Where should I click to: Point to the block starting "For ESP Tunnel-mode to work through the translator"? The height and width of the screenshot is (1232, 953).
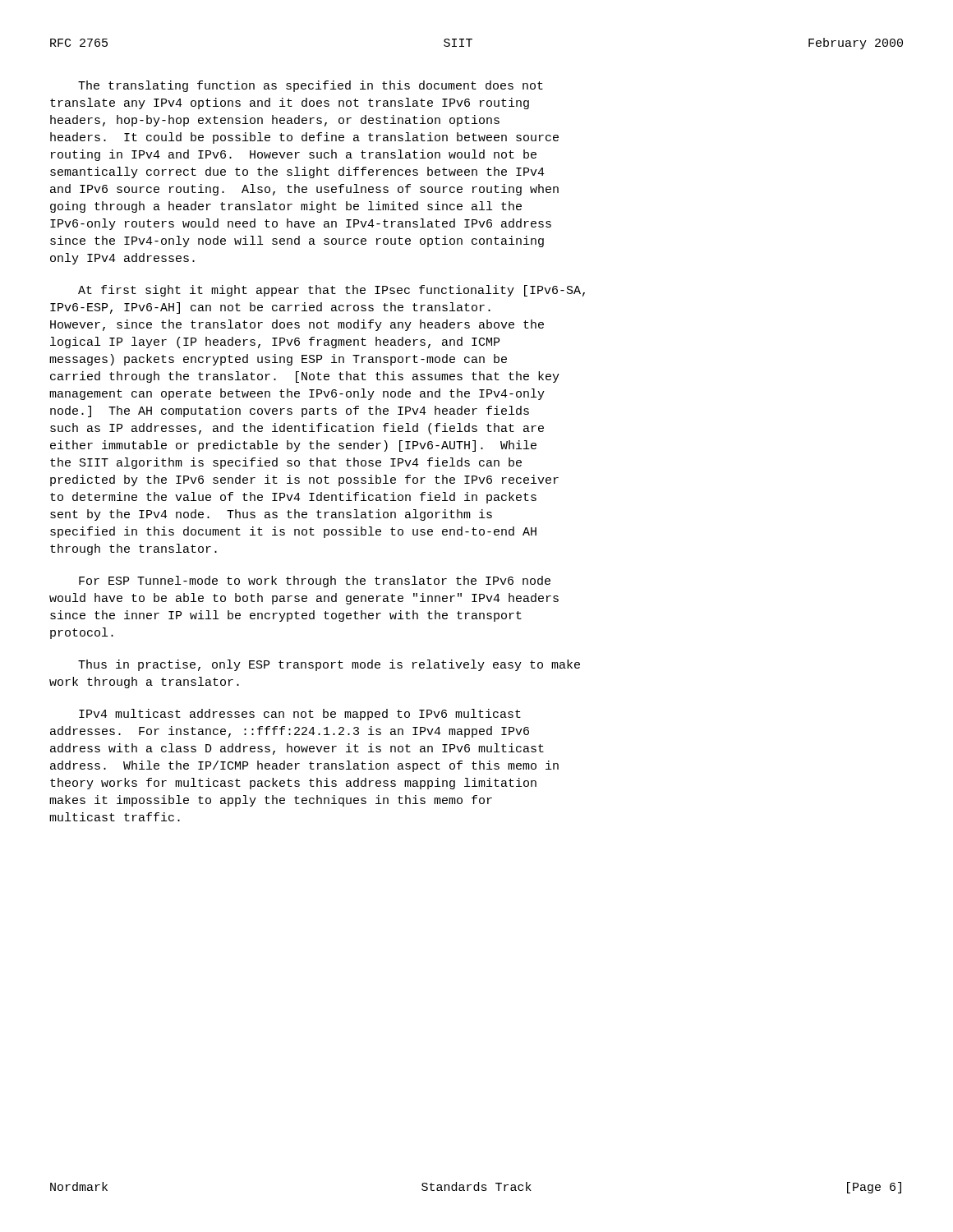point(304,608)
